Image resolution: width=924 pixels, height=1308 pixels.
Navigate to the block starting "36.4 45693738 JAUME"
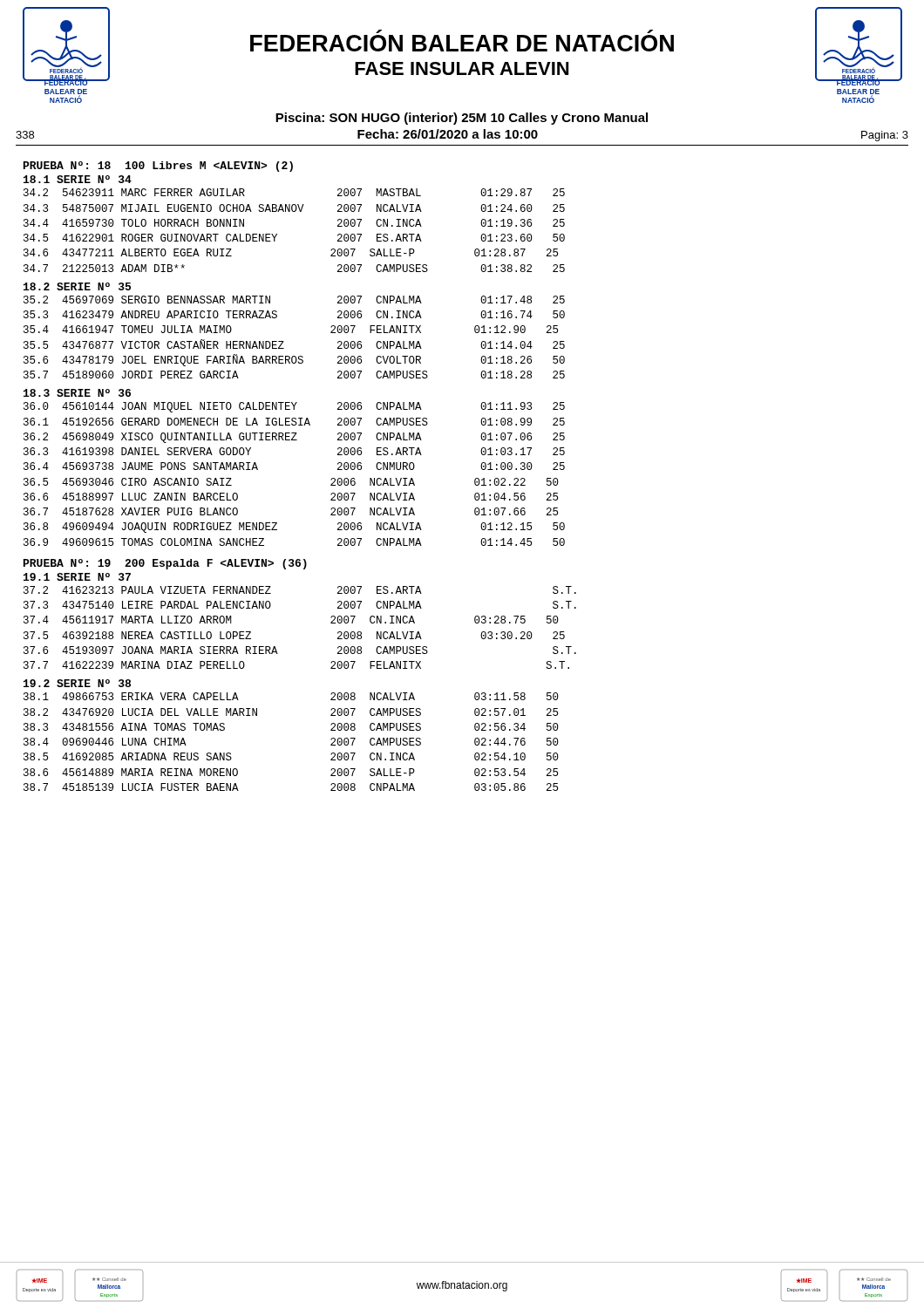32,466
